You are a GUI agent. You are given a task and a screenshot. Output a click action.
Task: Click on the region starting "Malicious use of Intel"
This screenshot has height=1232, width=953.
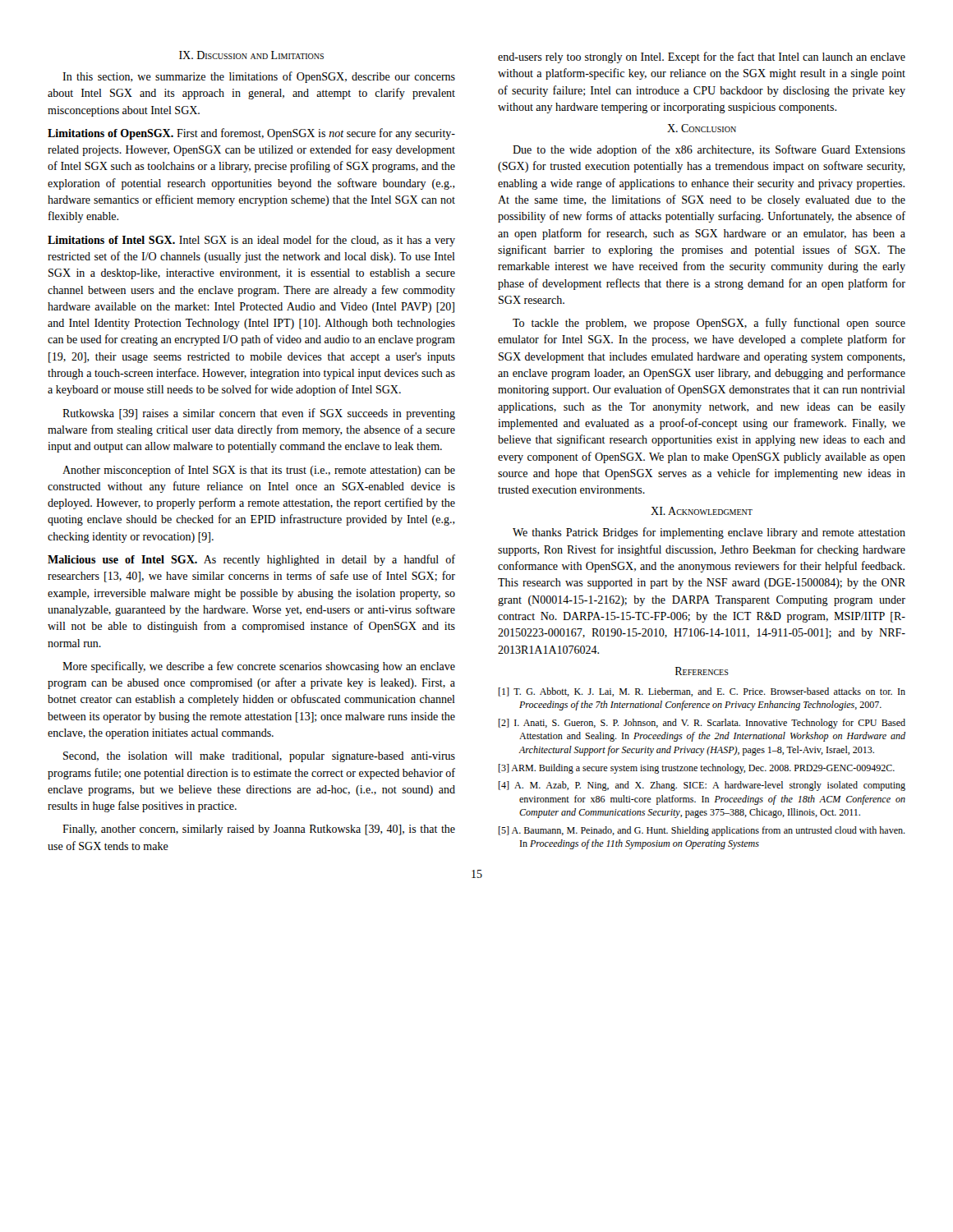point(251,602)
